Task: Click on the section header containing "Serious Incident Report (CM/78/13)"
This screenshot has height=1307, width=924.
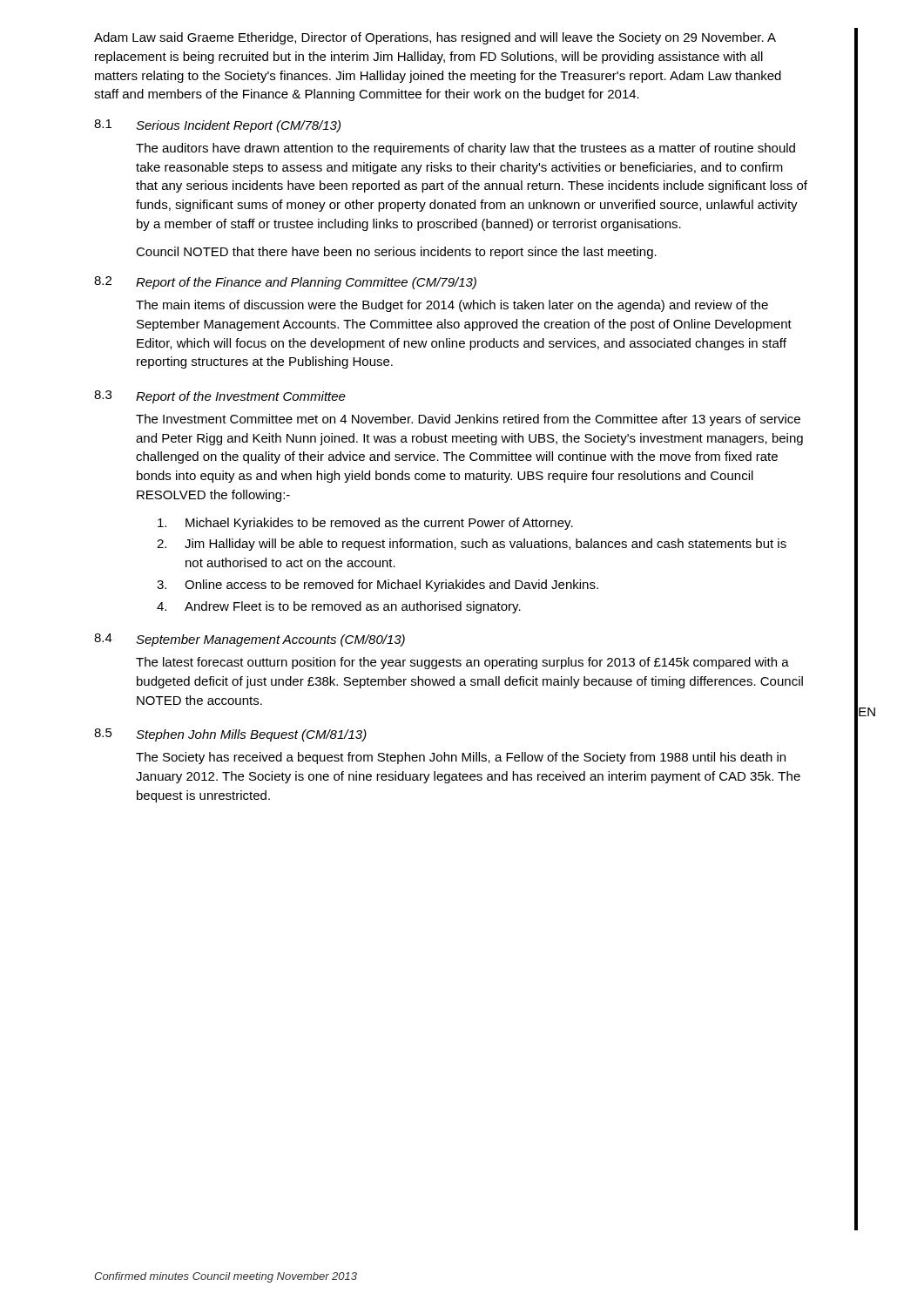Action: [x=238, y=126]
